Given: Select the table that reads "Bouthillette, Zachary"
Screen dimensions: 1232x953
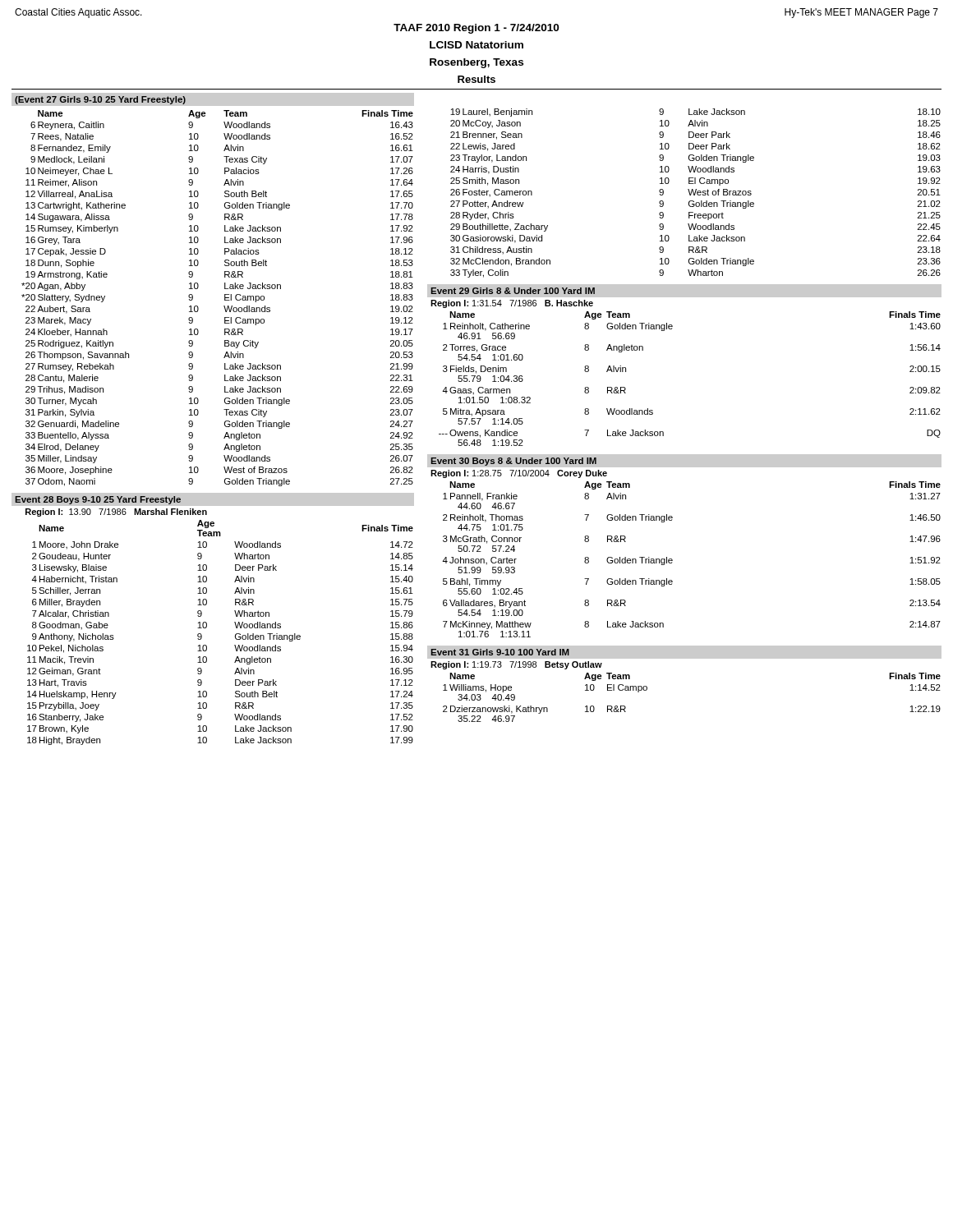Looking at the screenshot, I should [684, 192].
